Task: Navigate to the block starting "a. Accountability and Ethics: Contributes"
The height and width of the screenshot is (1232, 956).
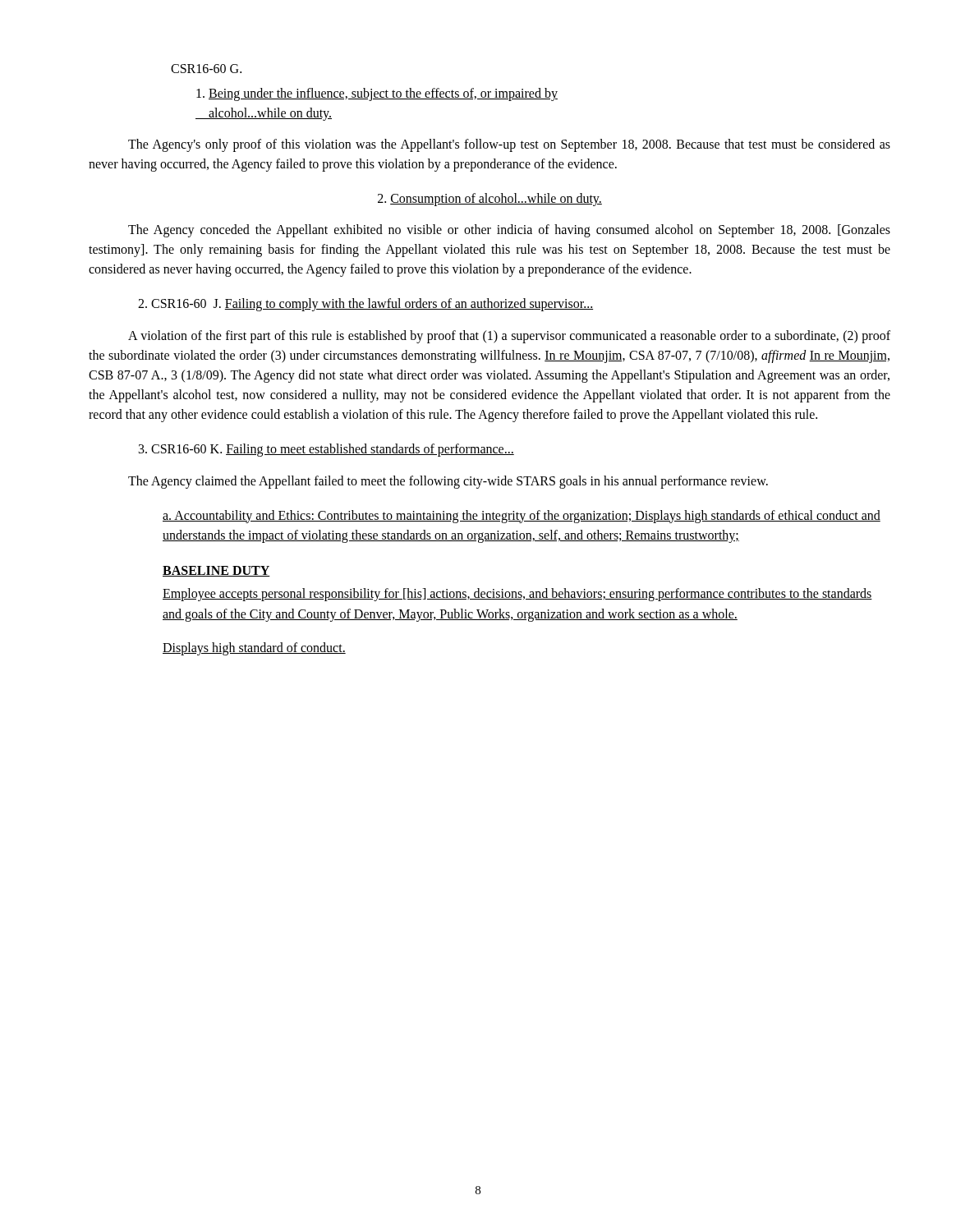Action: (526, 526)
